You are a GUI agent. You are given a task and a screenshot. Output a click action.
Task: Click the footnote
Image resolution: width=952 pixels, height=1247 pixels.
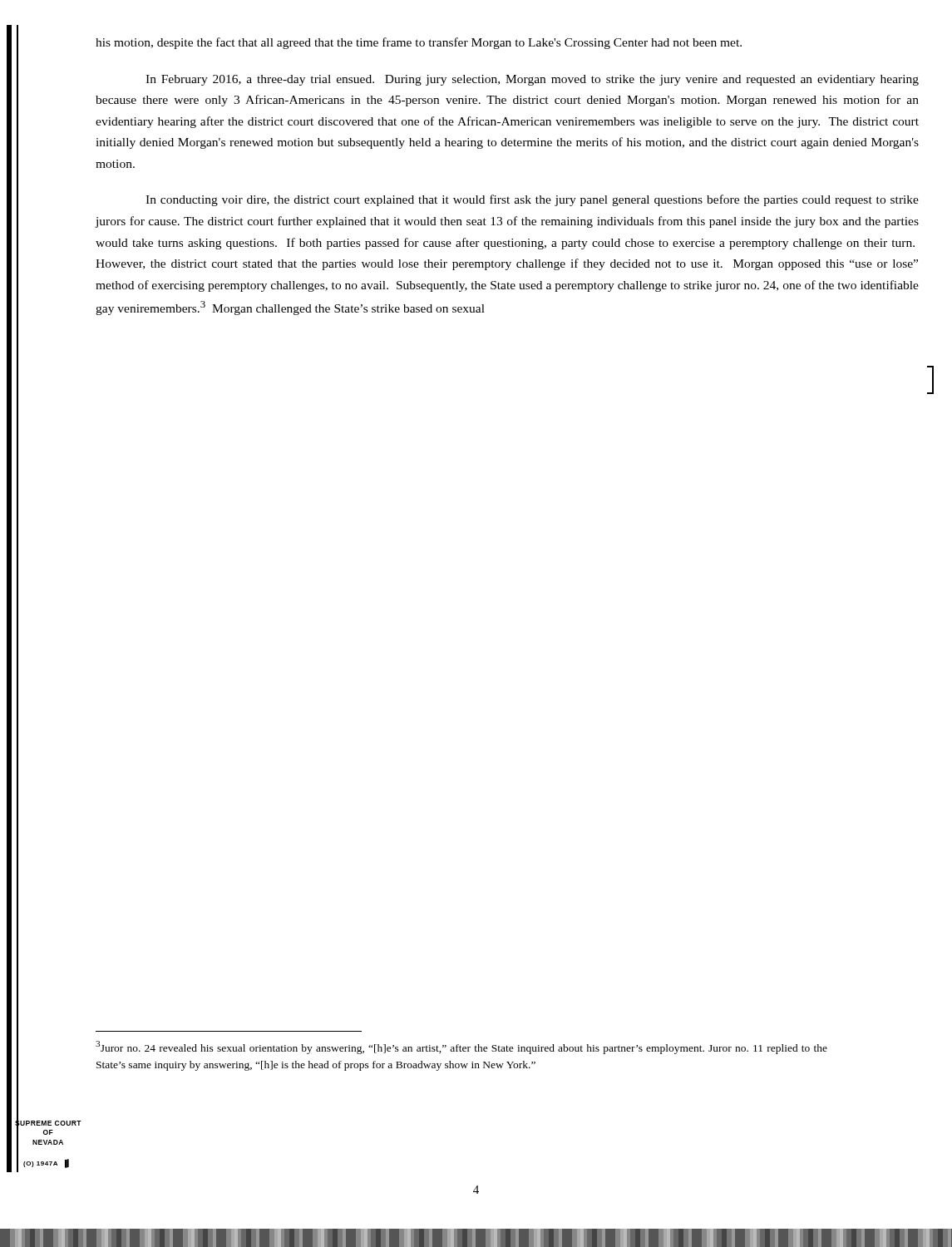click(x=461, y=1055)
